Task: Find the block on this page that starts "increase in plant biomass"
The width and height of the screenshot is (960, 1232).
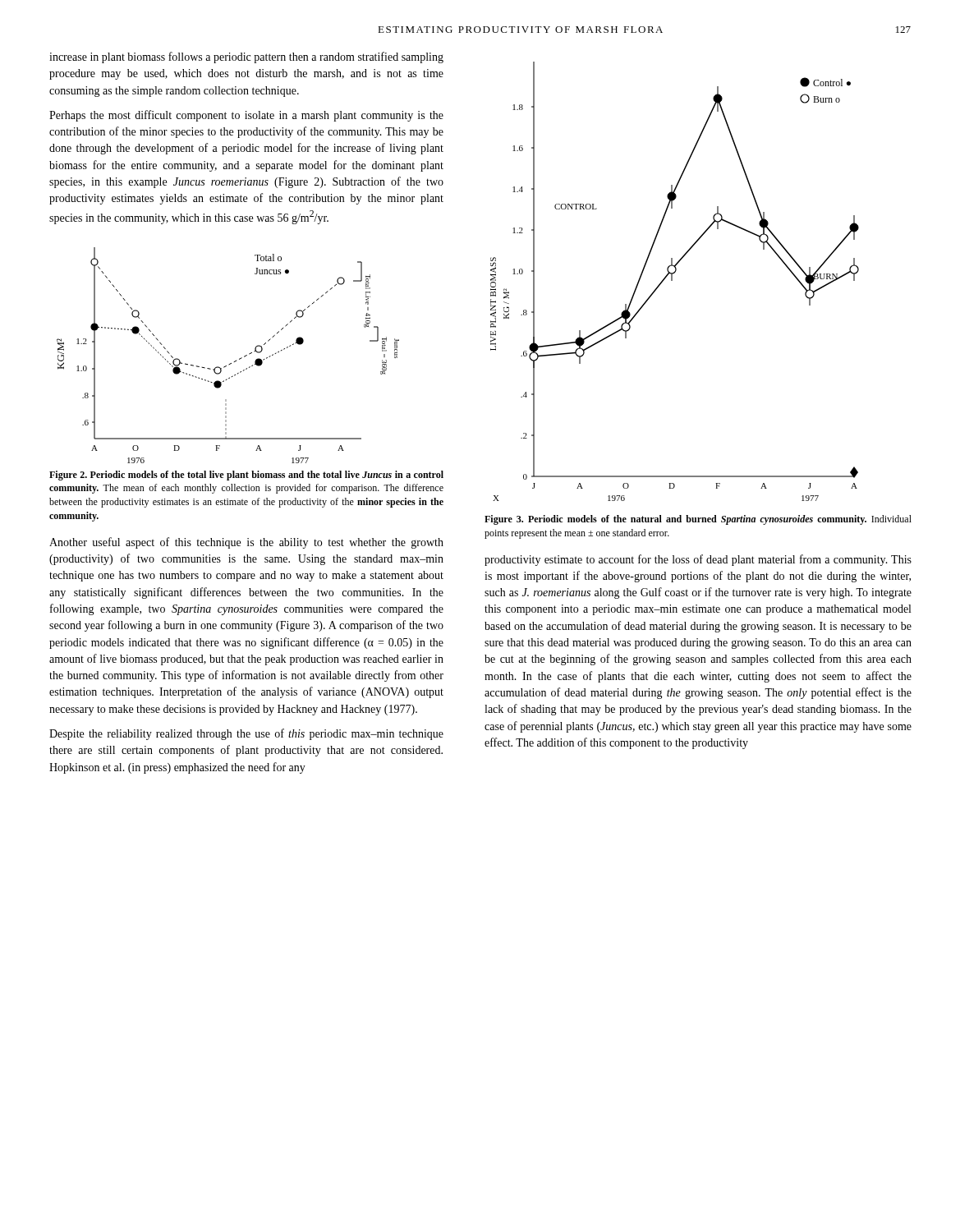Action: 246,138
